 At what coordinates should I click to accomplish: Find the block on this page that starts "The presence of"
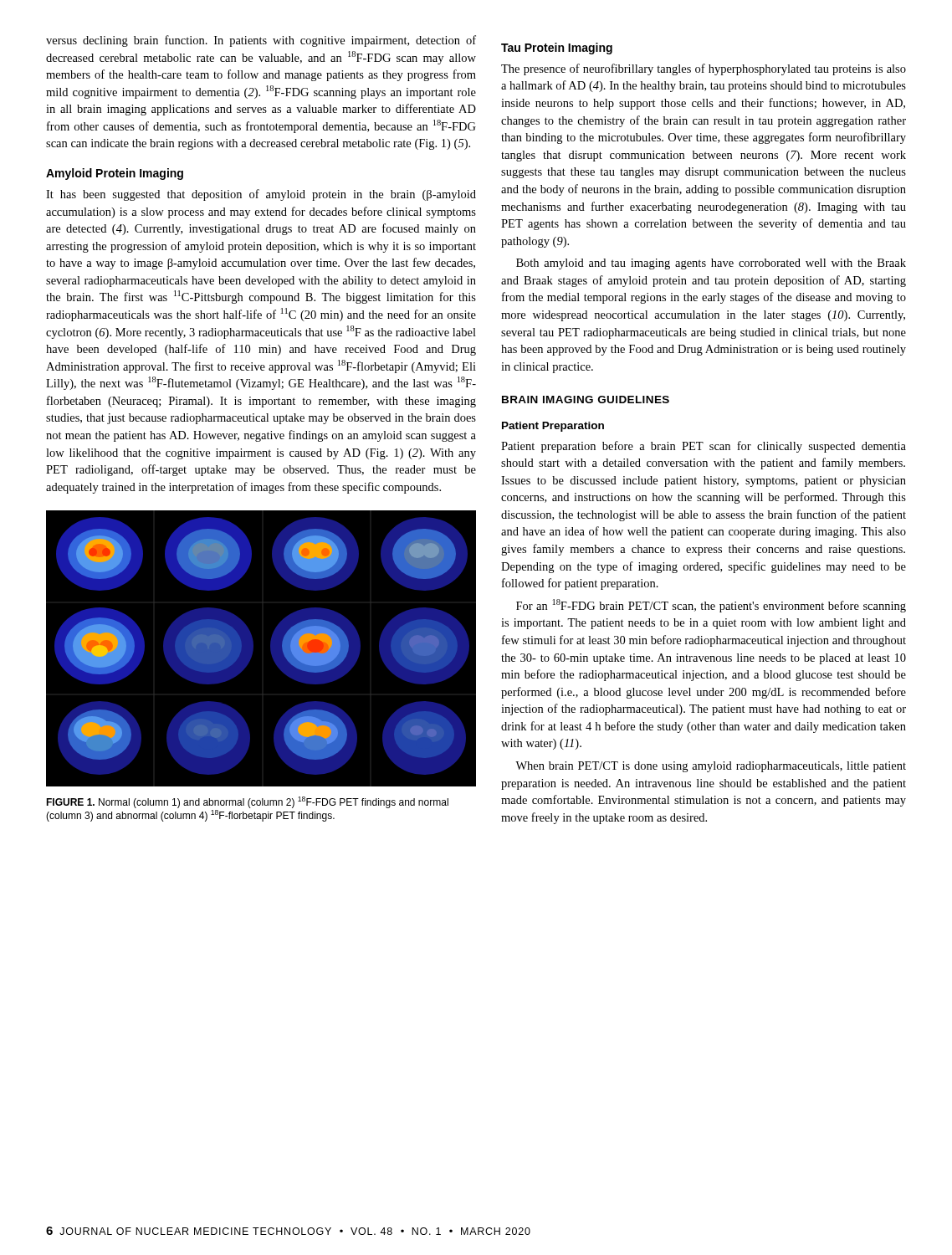click(x=704, y=218)
